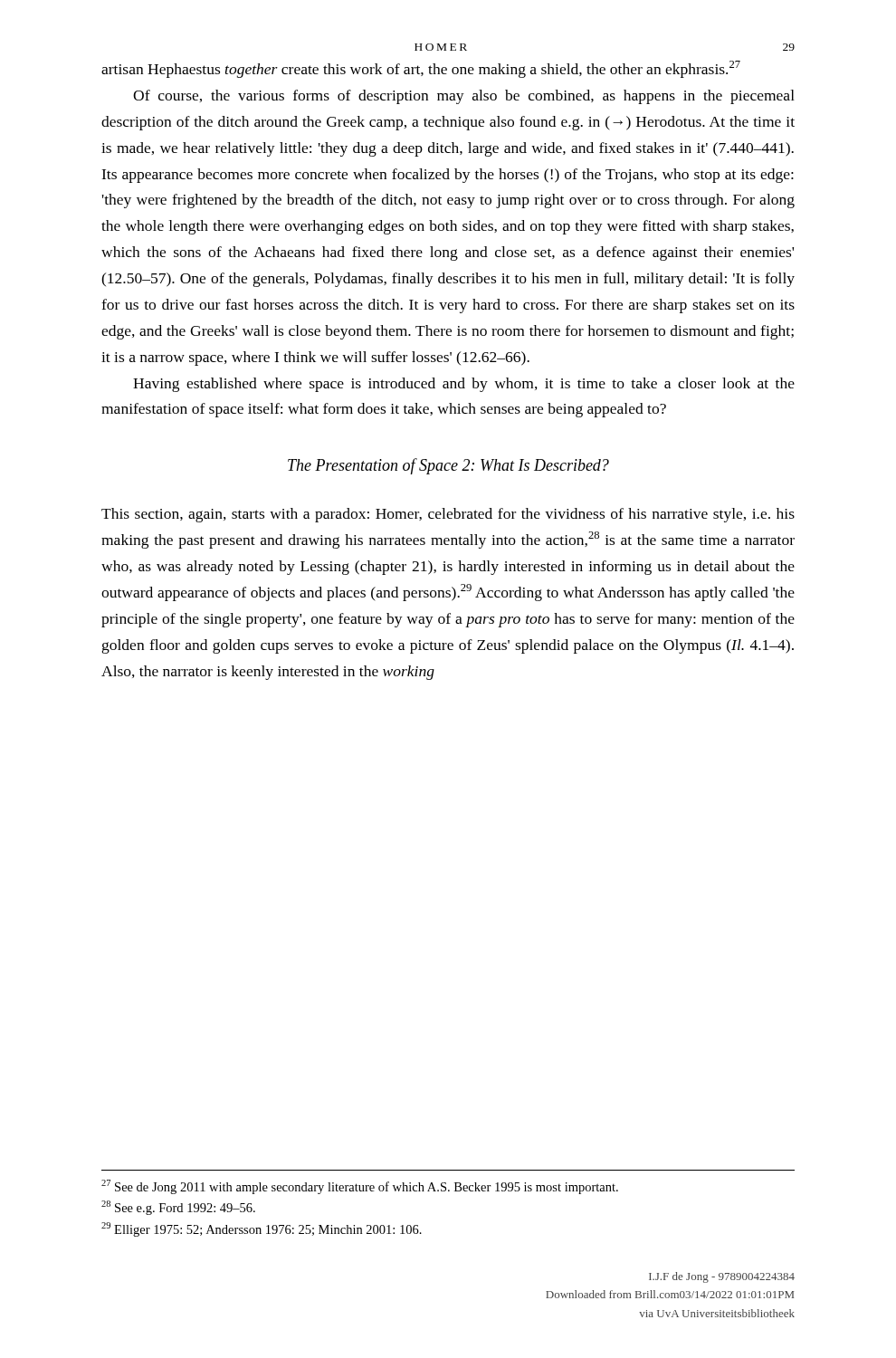This screenshot has width=896, height=1358.
Task: Click where it says "28 See e.g. Ford 1992: 49–56."
Action: click(178, 1208)
